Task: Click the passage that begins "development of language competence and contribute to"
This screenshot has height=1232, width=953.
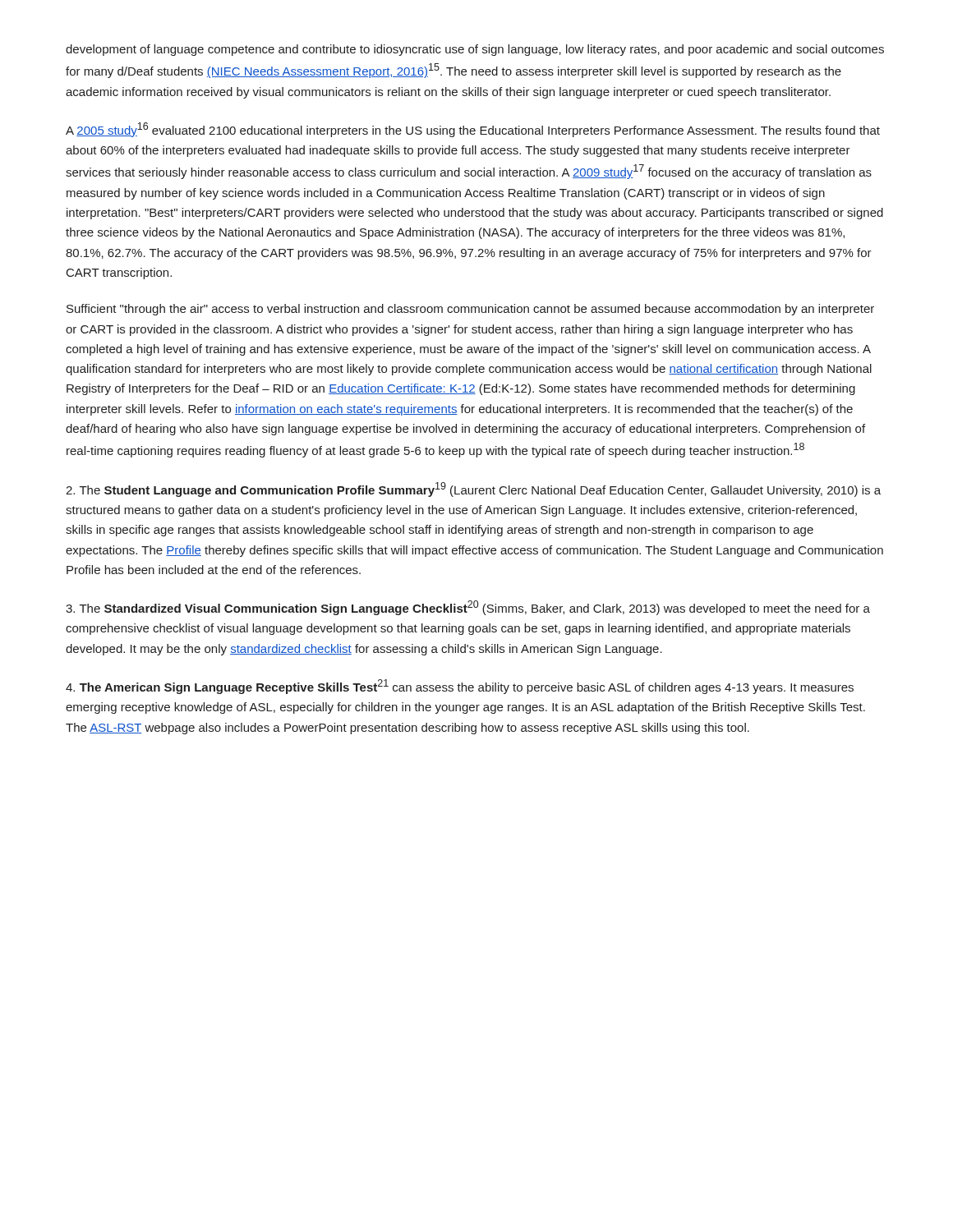Action: pos(475,70)
